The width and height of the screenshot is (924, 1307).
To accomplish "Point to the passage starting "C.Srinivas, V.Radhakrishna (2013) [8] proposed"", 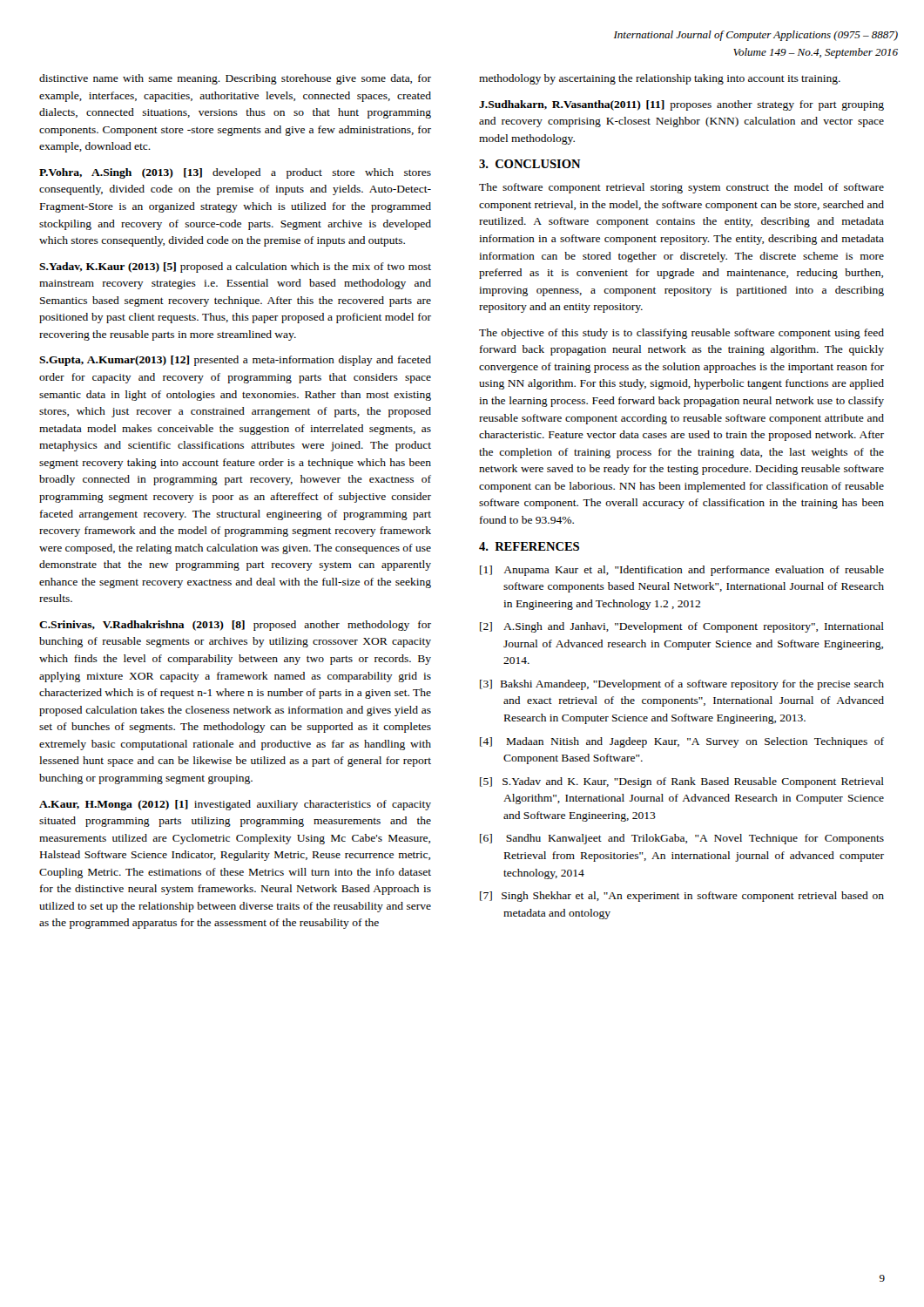I will (235, 701).
